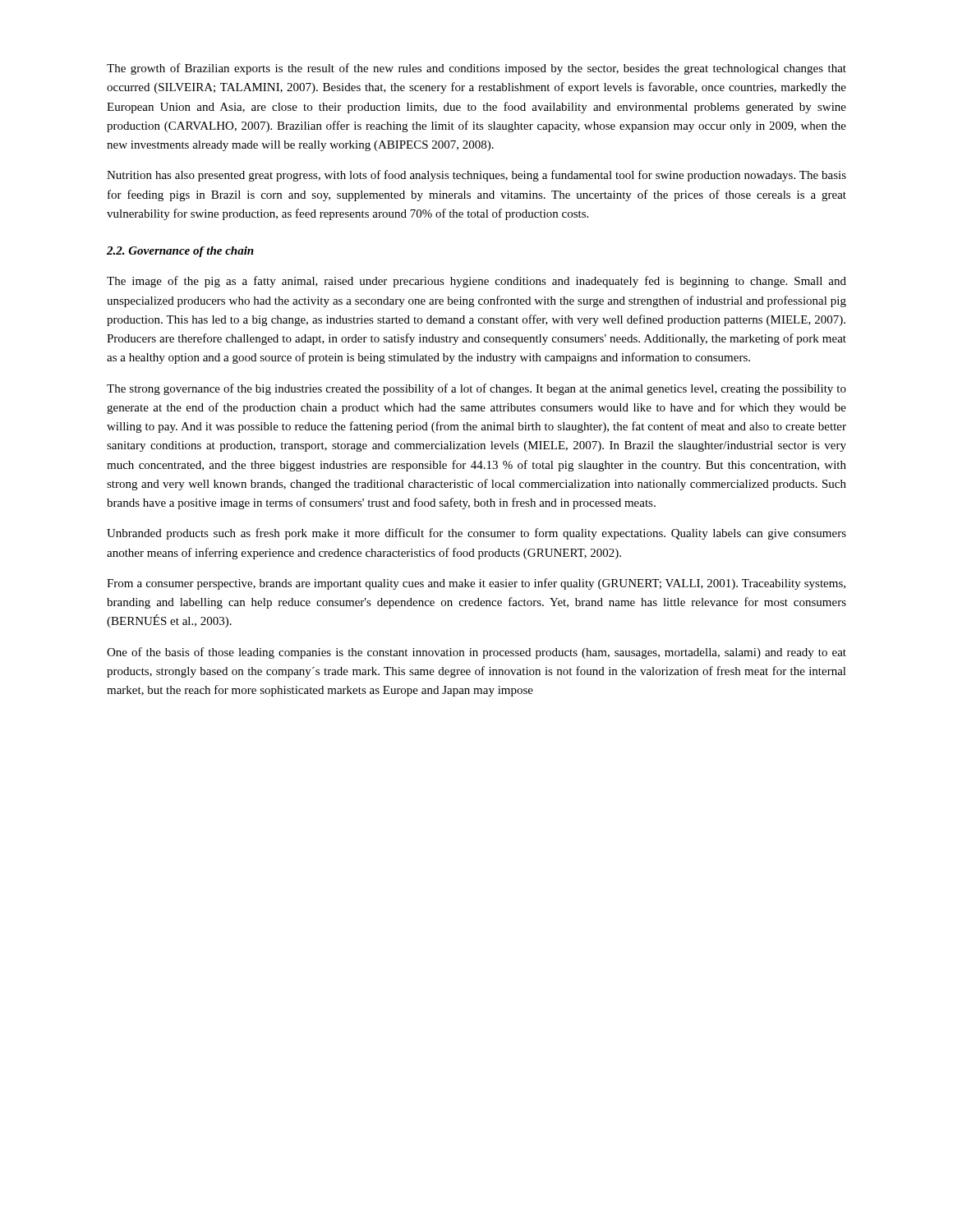The width and height of the screenshot is (953, 1232).
Task: Click on the text block that reads "One of the basis of those"
Action: tap(476, 671)
